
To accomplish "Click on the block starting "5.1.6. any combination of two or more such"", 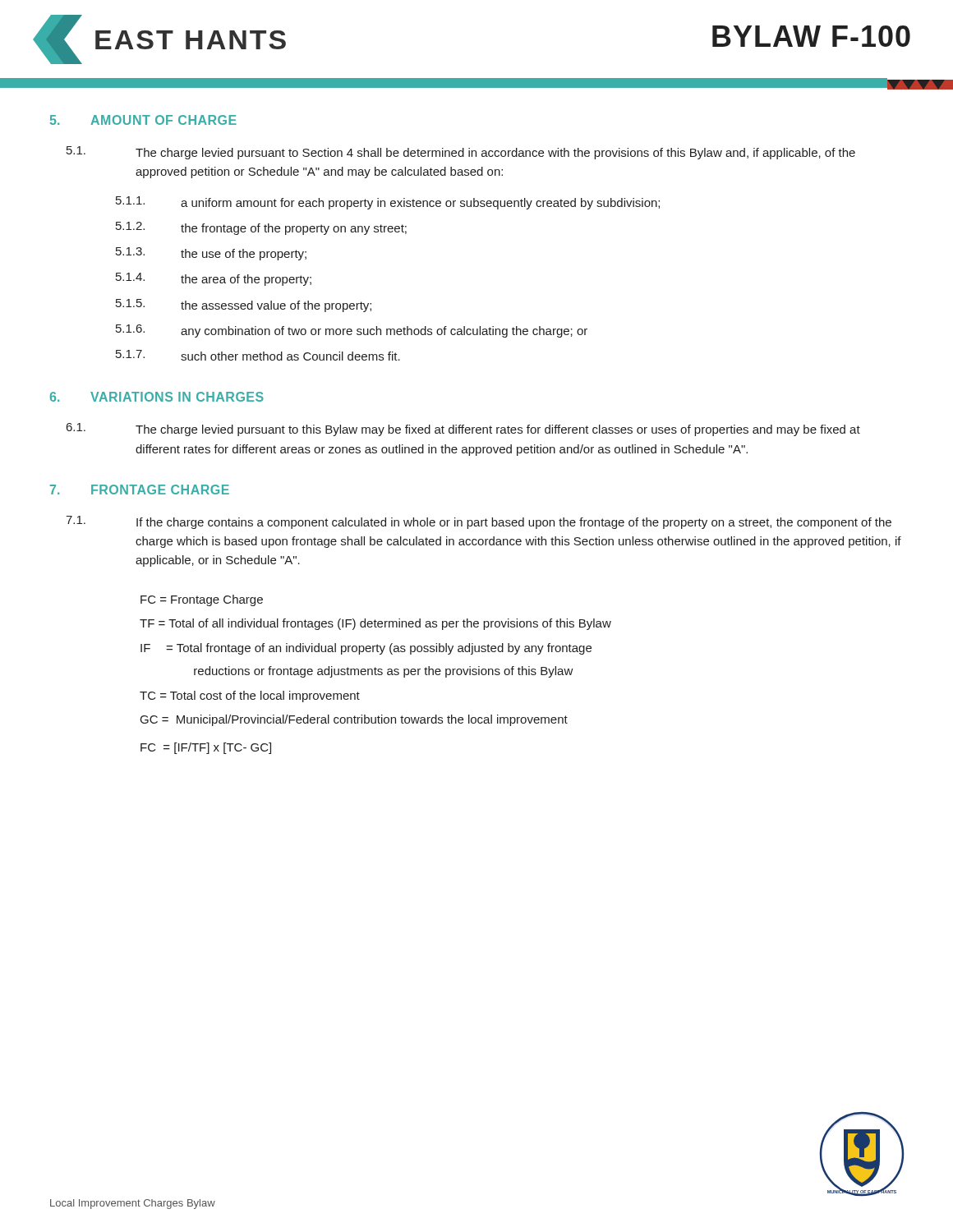I will [x=509, y=330].
